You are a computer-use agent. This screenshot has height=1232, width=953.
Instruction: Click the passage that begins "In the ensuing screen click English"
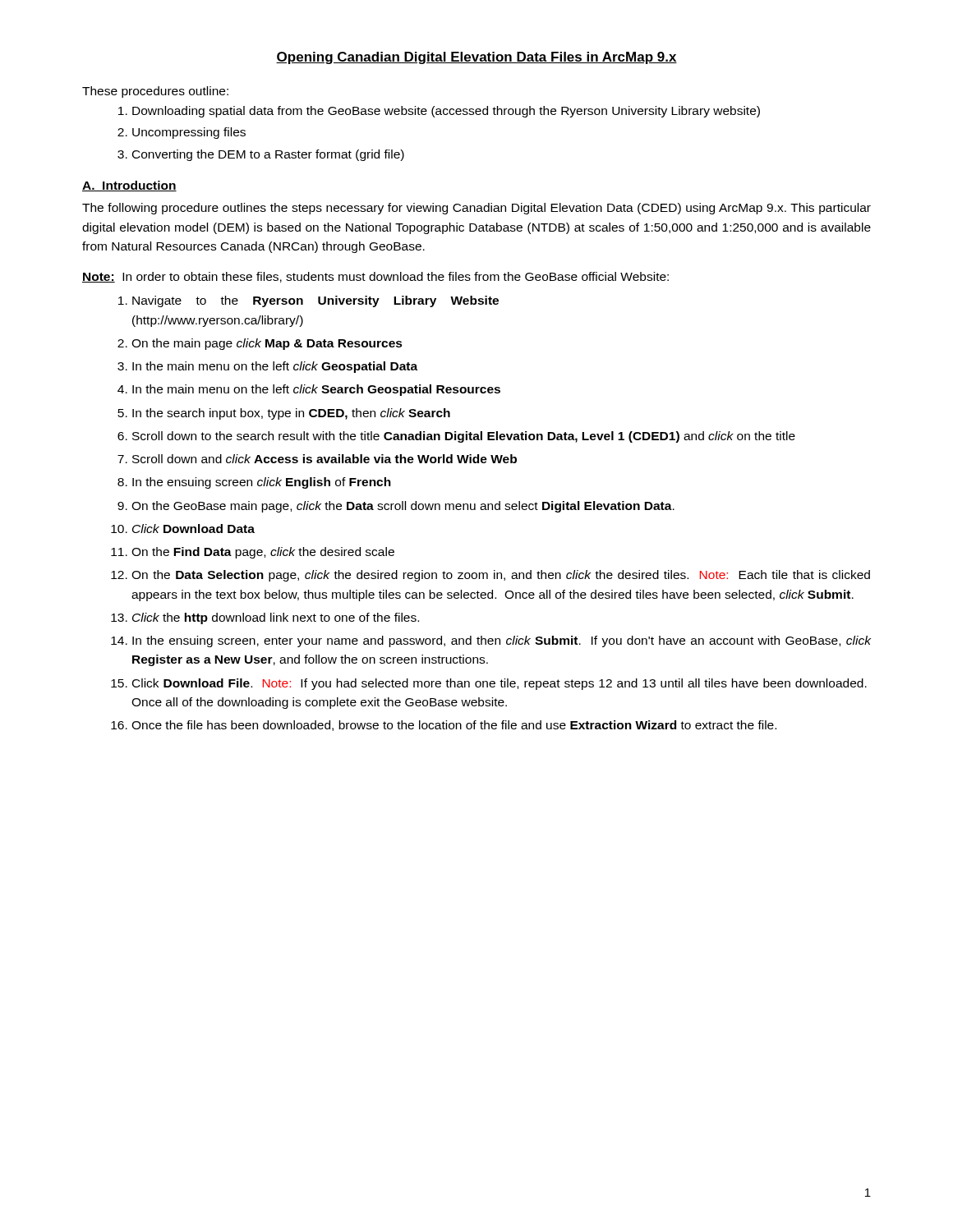(x=261, y=482)
